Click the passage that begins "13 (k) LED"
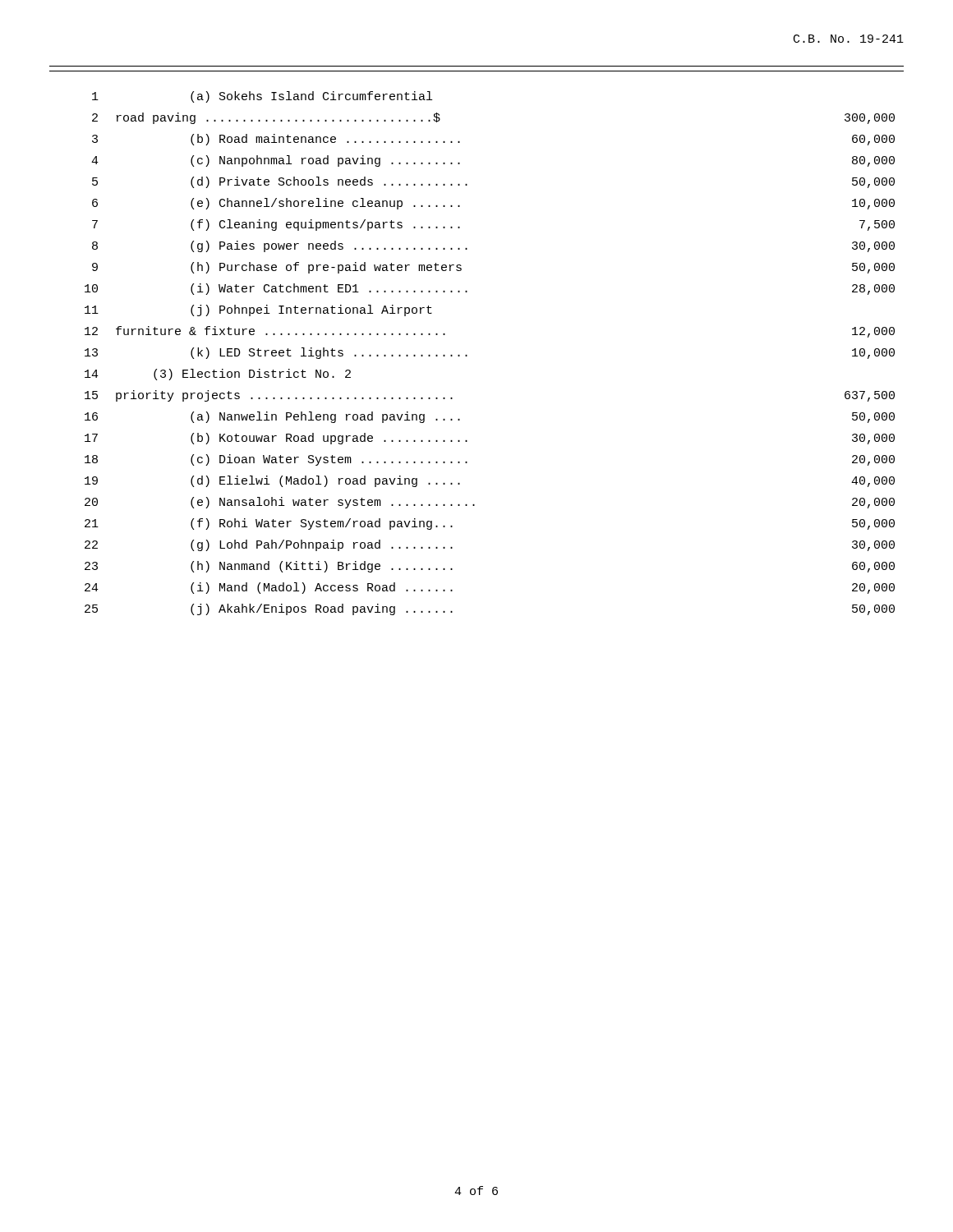Viewport: 953px width, 1232px height. coord(476,354)
